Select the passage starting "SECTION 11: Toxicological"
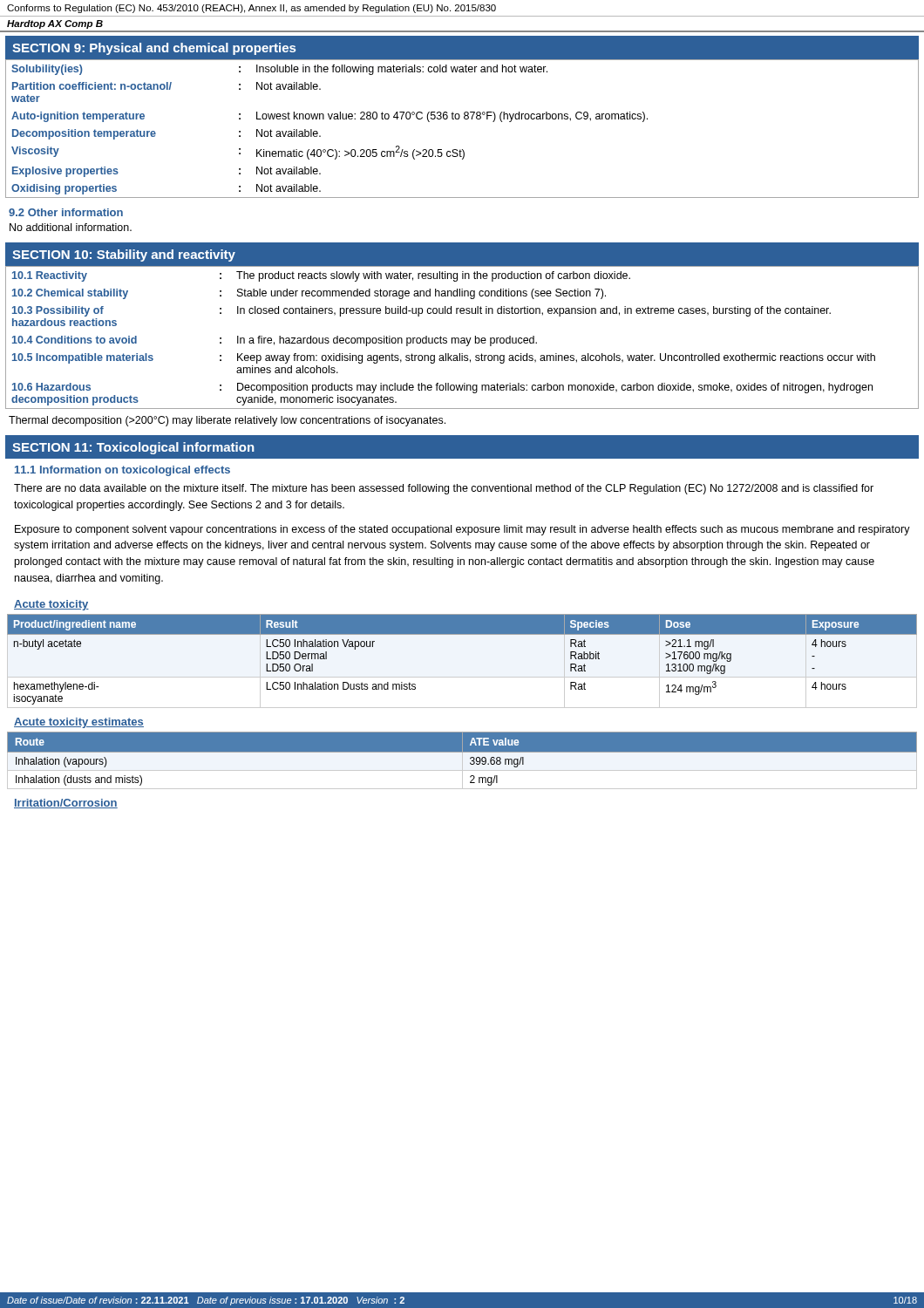Screen dimensions: 1308x924 click(x=133, y=447)
